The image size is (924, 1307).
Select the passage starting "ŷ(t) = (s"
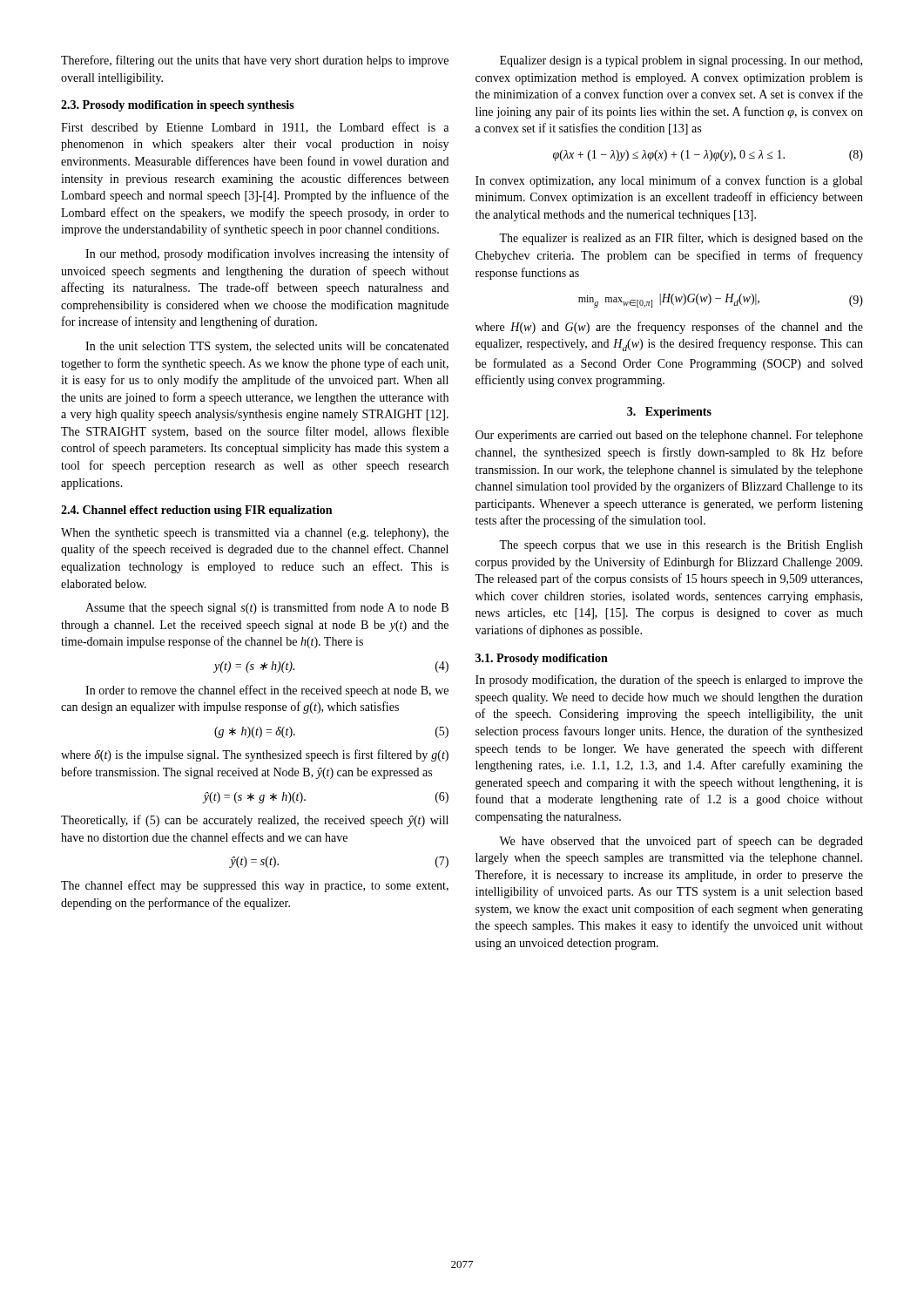coord(250,798)
